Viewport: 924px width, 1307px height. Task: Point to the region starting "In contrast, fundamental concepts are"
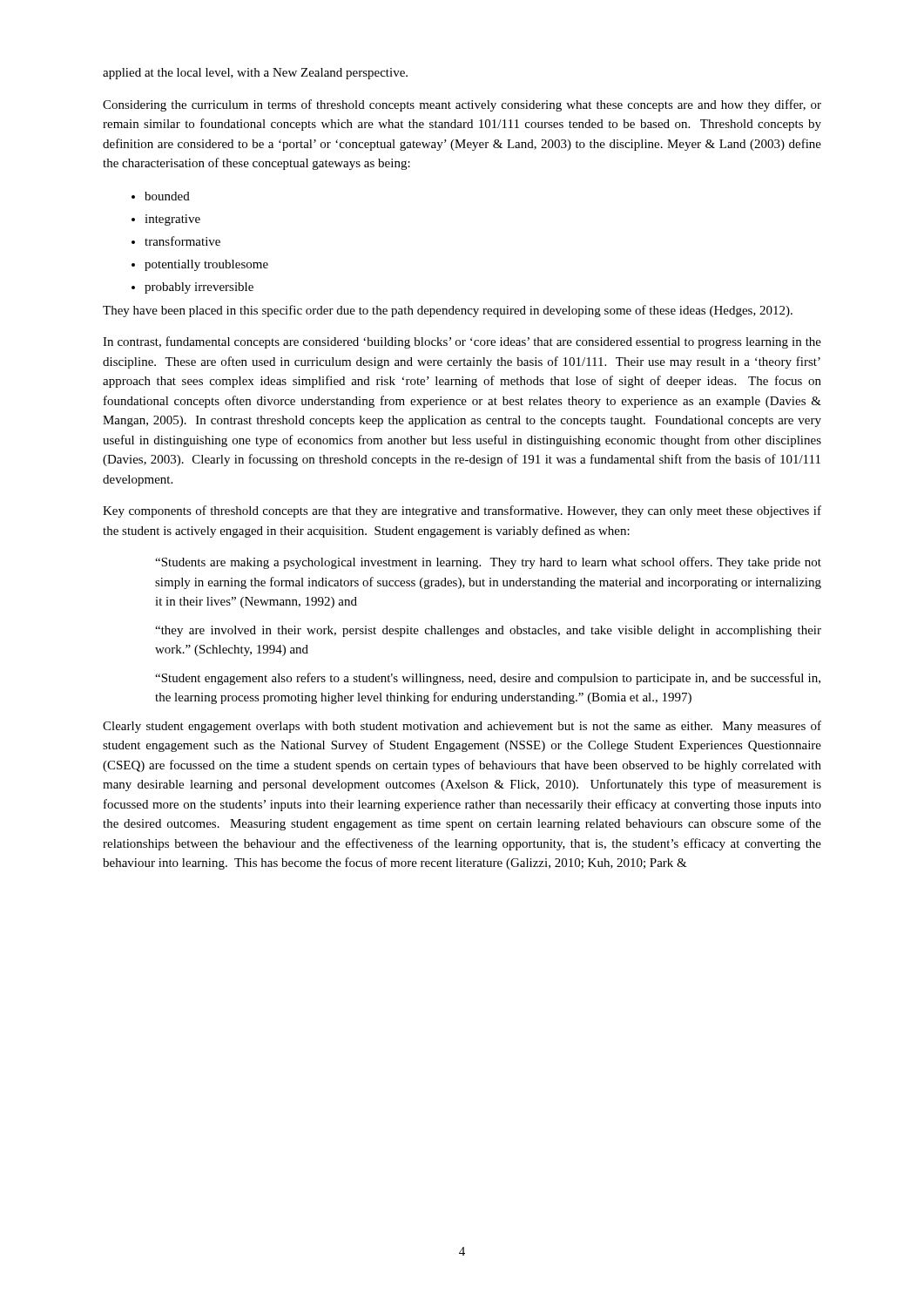(462, 410)
